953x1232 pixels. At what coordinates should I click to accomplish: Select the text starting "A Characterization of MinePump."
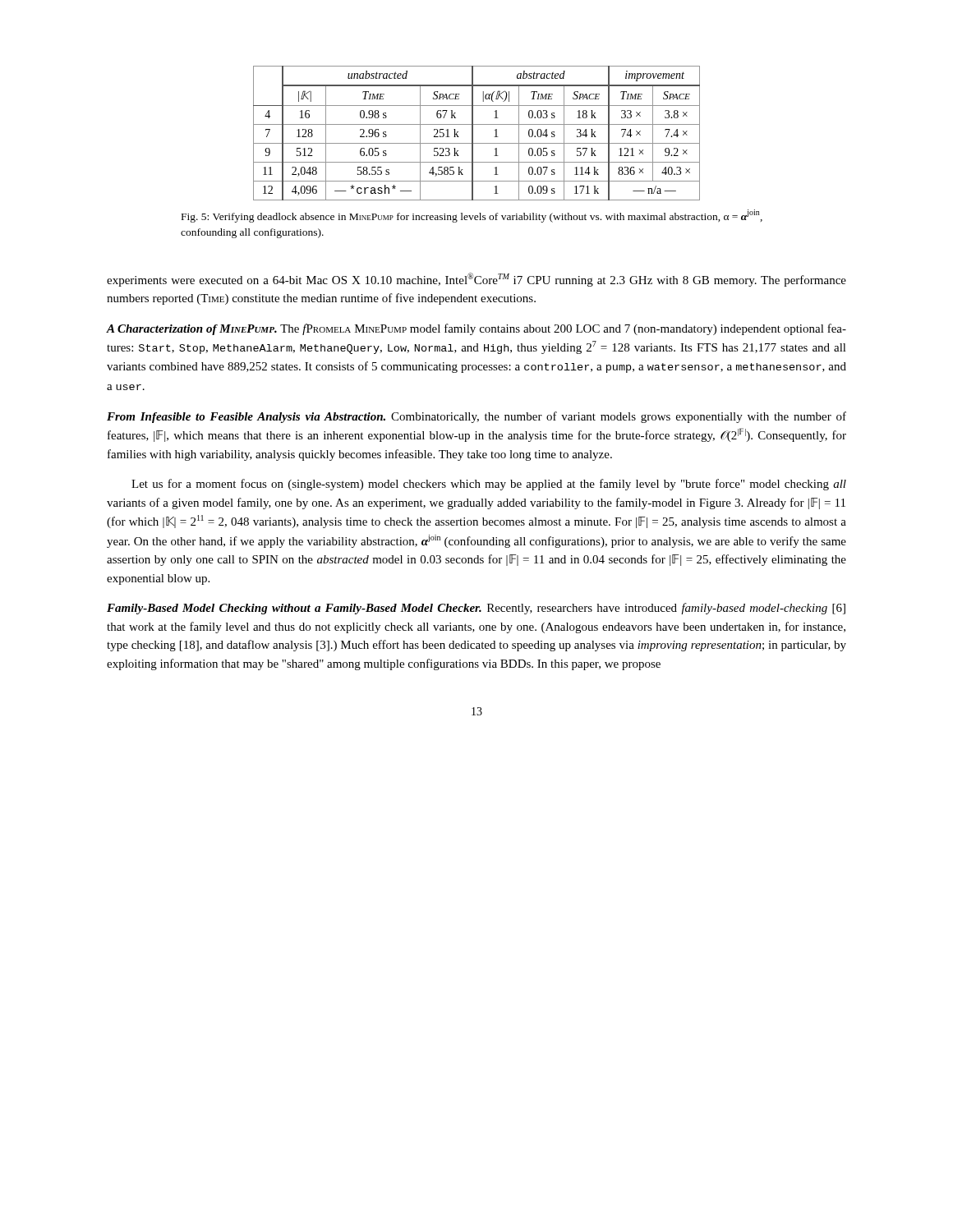point(476,357)
